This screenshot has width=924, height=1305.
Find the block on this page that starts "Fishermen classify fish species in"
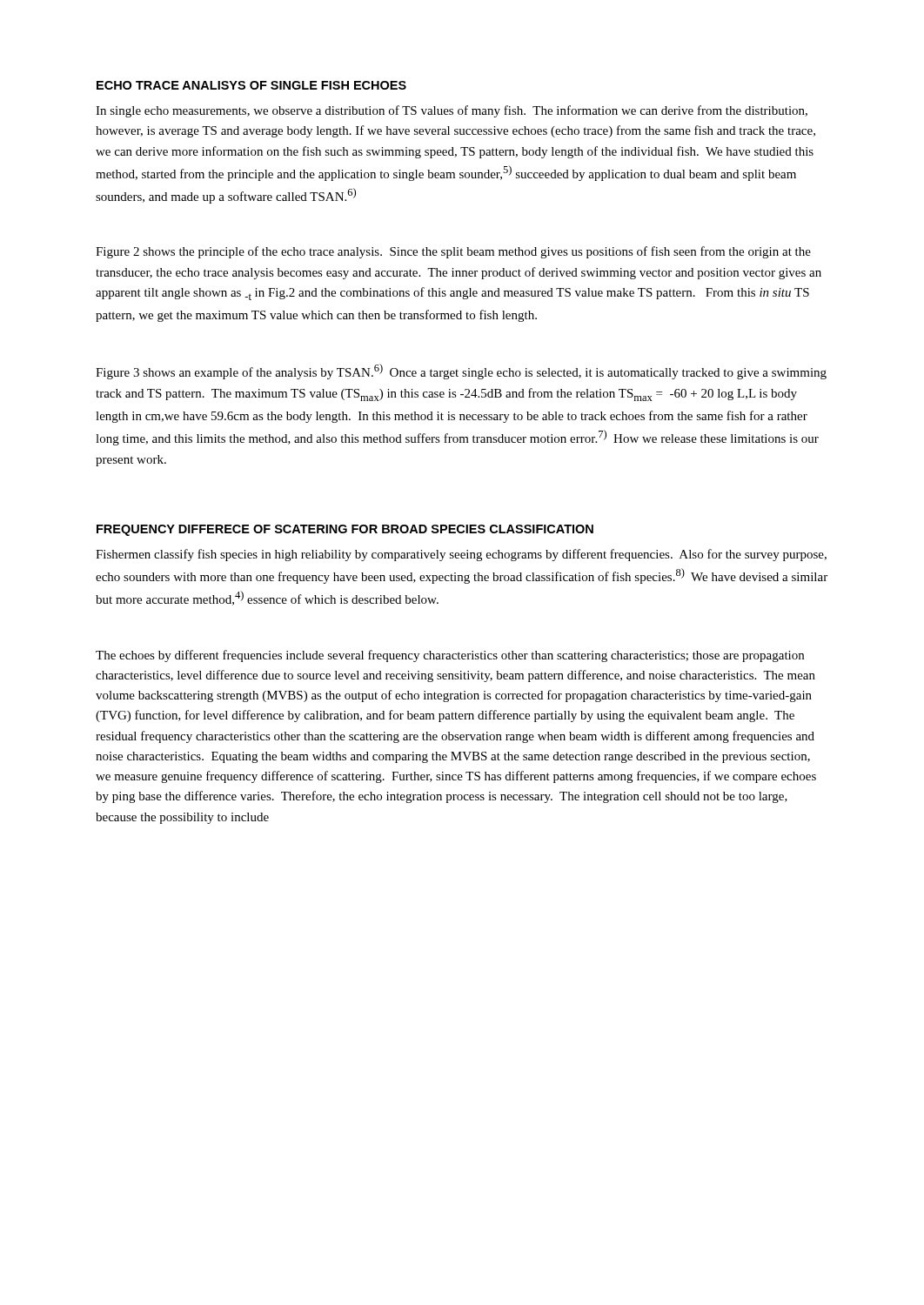[462, 577]
